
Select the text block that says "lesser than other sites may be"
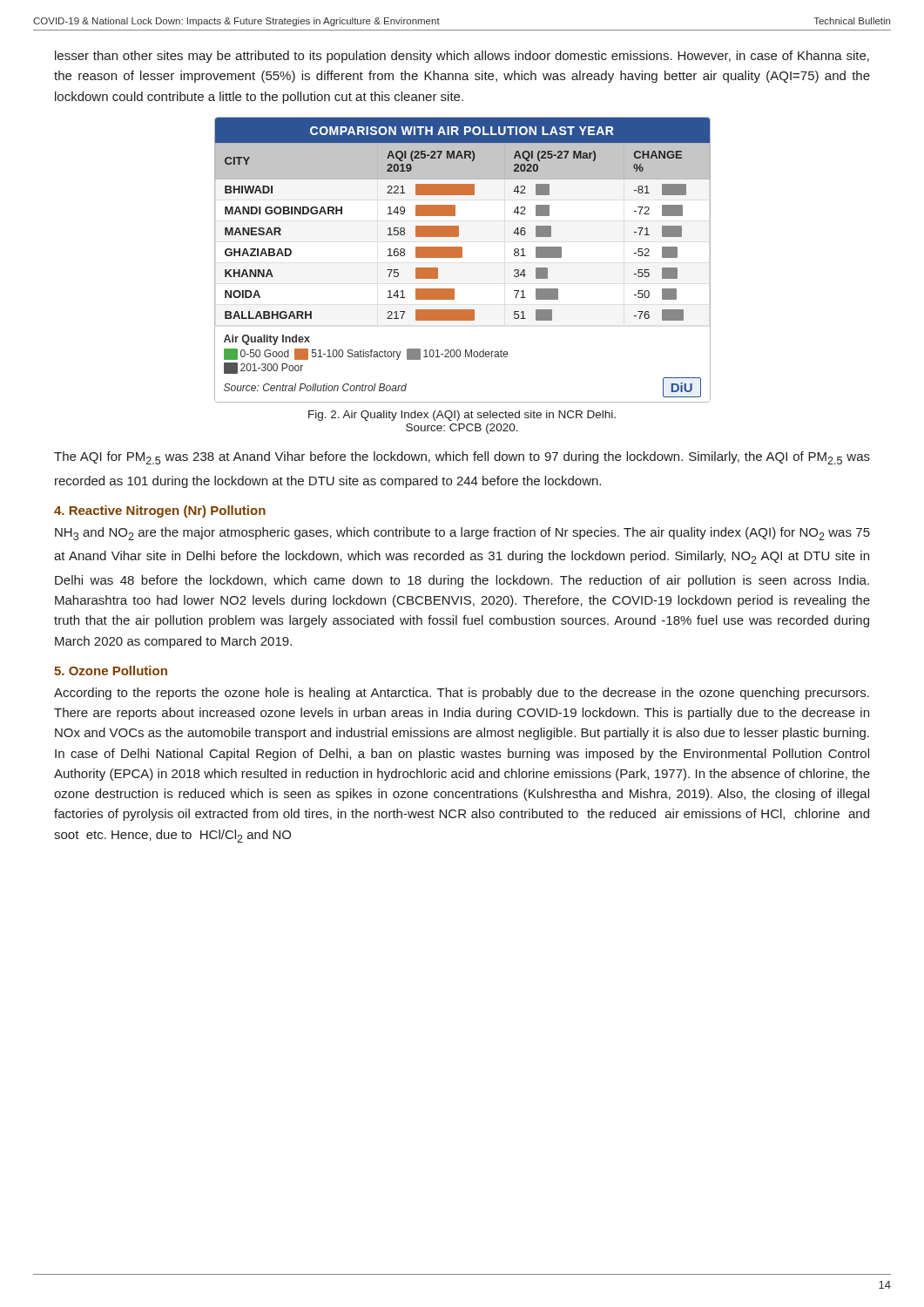462,76
